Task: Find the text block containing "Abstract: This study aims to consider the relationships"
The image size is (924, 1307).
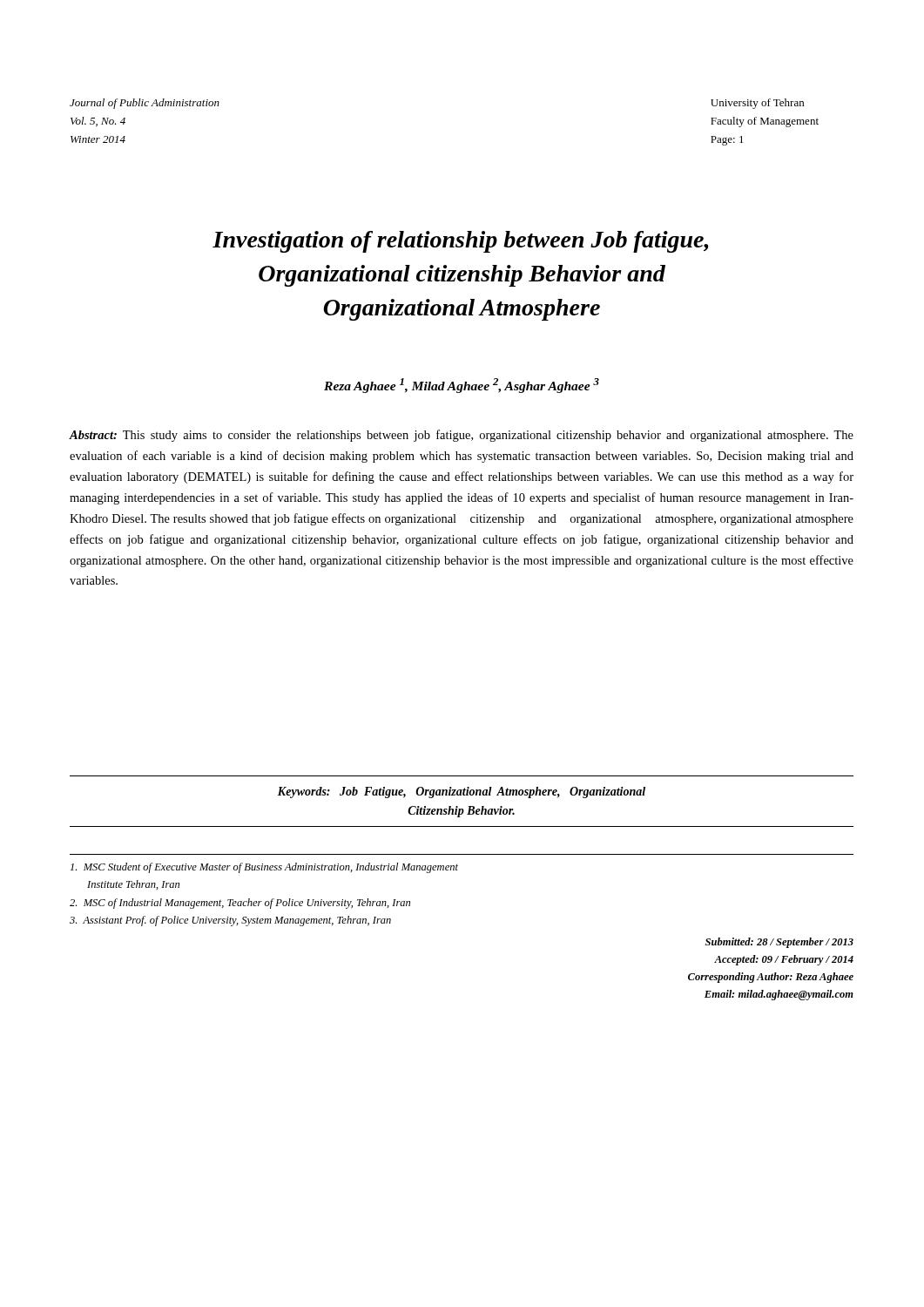Action: pos(462,508)
